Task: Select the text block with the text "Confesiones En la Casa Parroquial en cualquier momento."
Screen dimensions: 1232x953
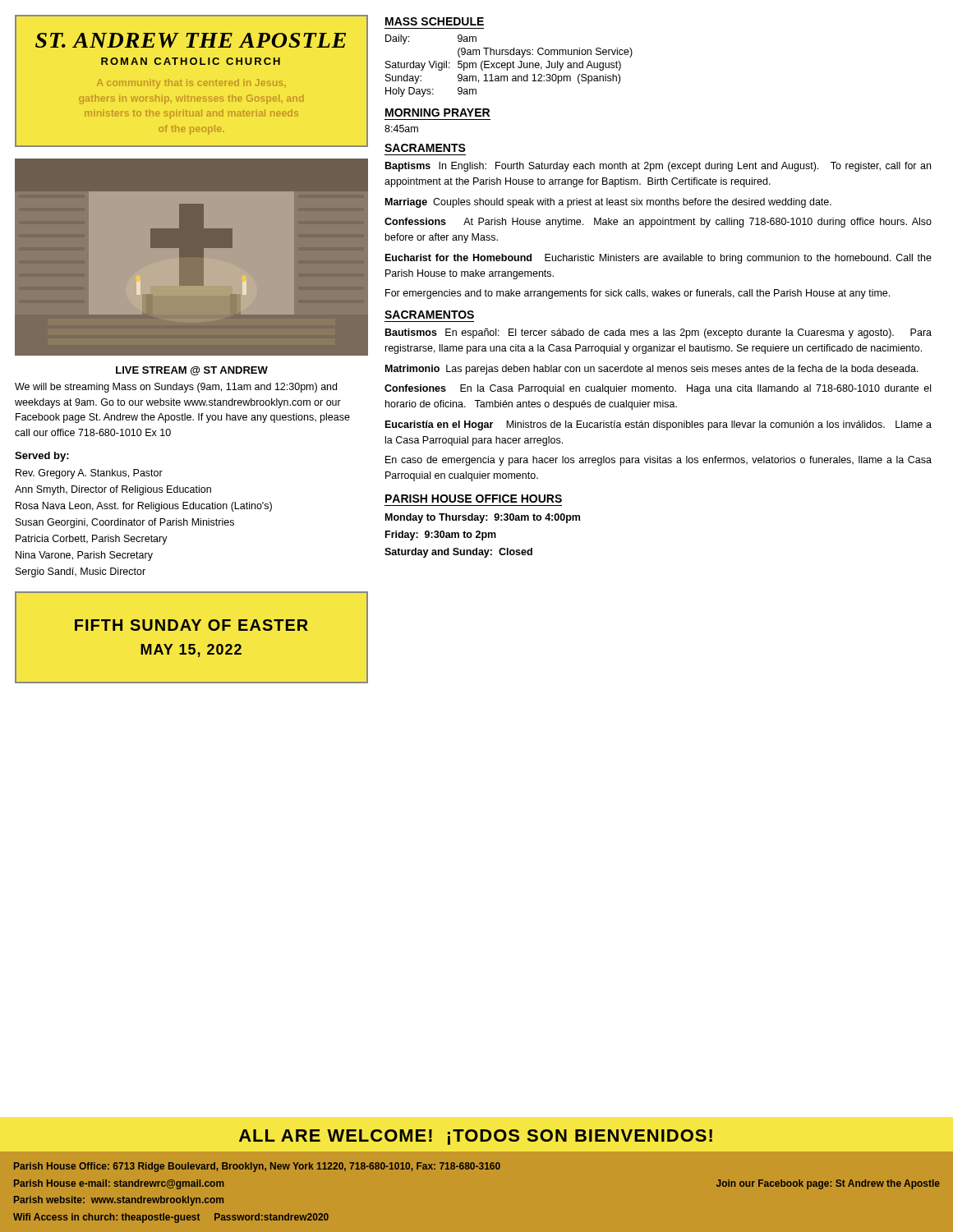Action: pos(658,396)
